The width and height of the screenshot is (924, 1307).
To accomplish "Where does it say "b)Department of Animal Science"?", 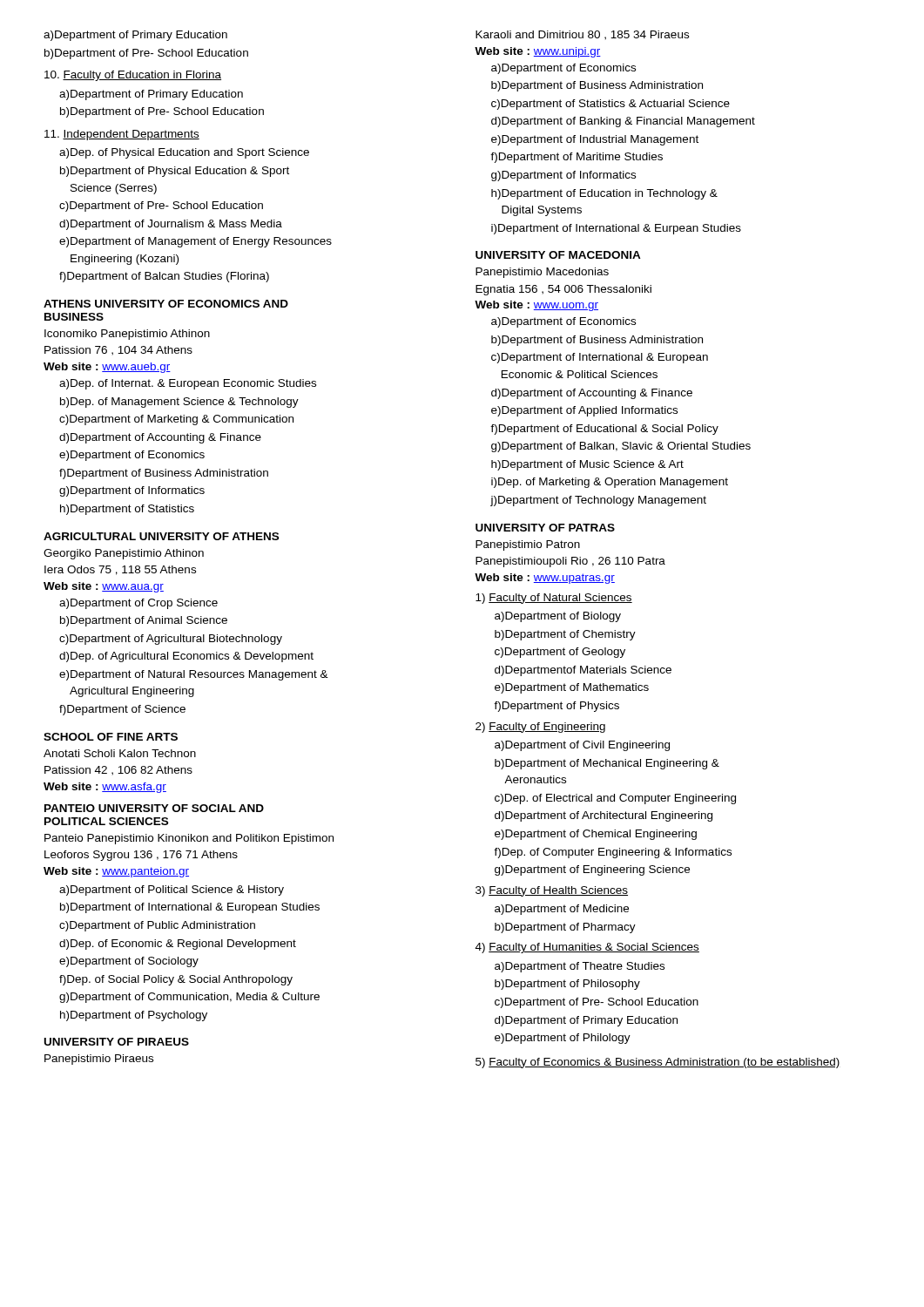I will pos(144,620).
